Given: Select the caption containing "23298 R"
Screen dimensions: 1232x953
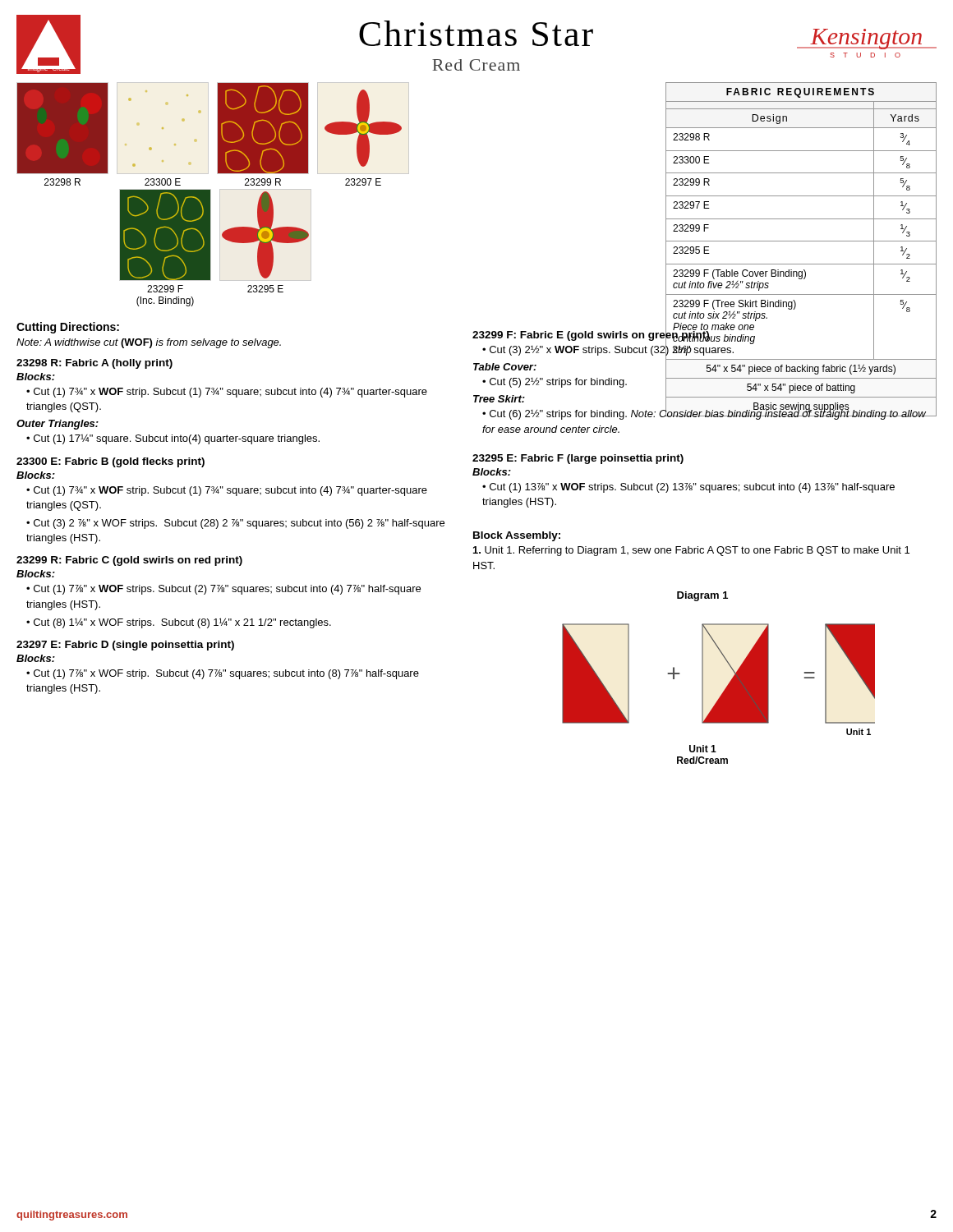Looking at the screenshot, I should pos(62,182).
